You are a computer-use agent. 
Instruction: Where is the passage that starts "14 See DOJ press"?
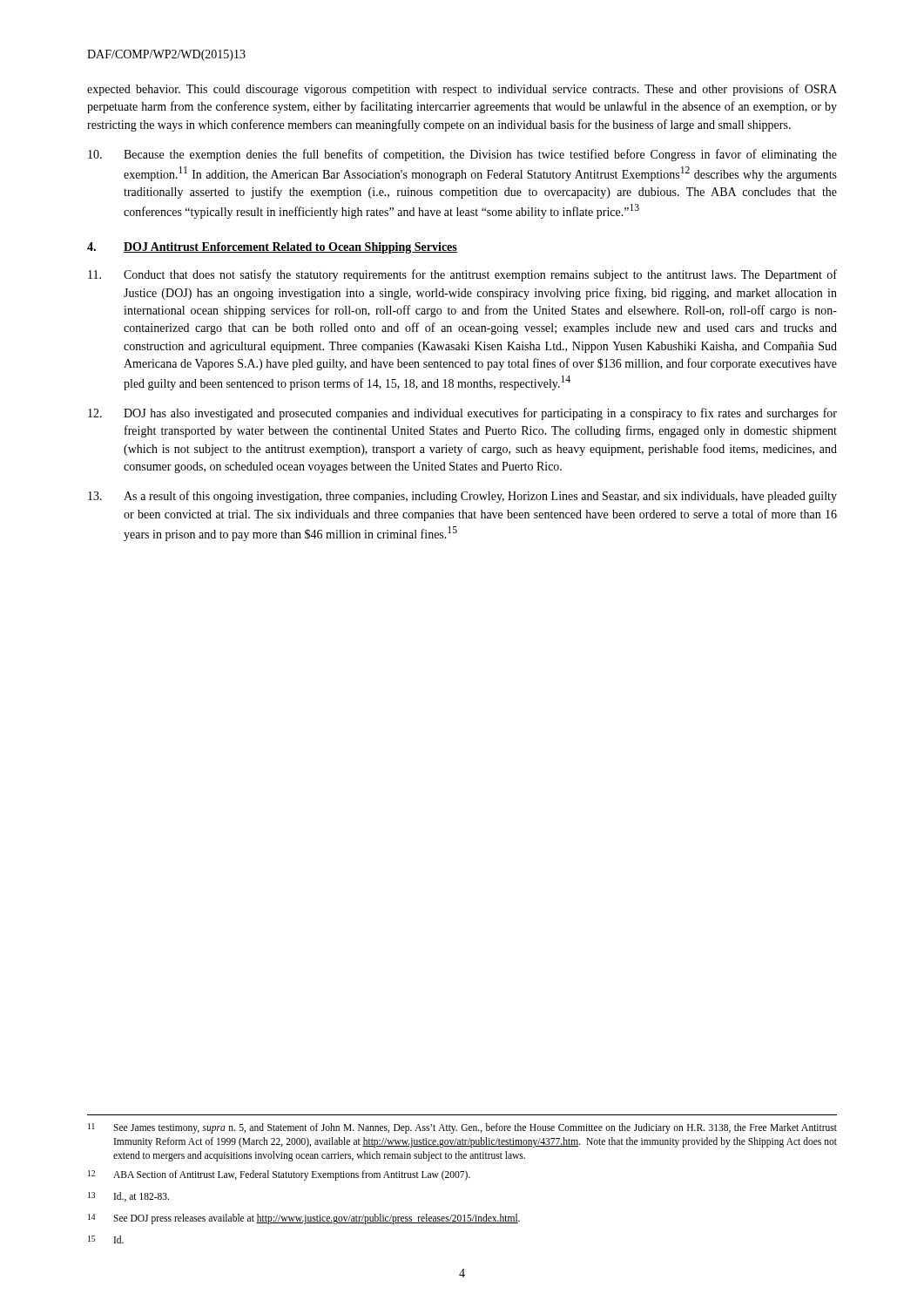coord(462,1220)
